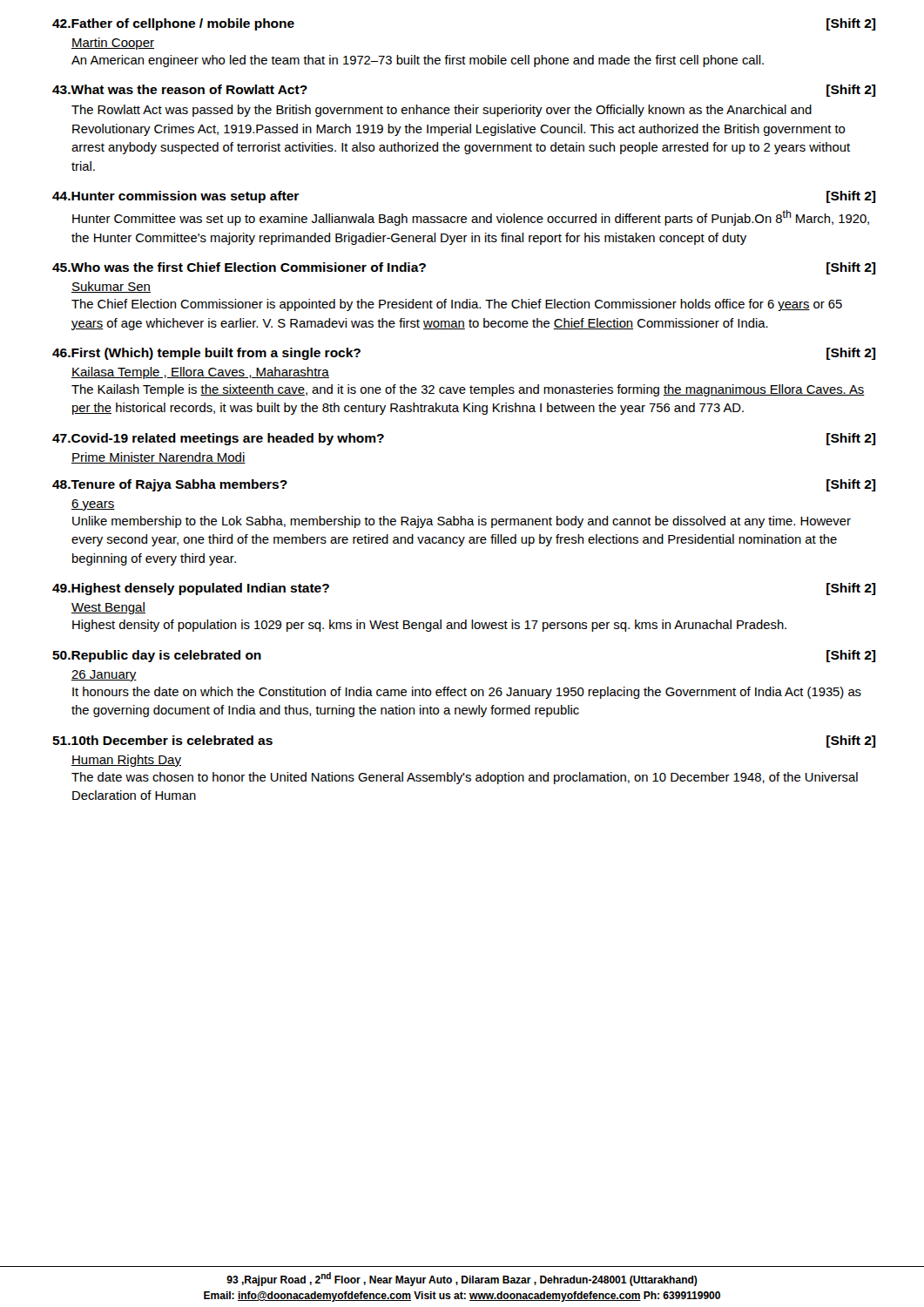The width and height of the screenshot is (924, 1307).
Task: Locate the section header containing "43.What was the"
Action: 185,90
